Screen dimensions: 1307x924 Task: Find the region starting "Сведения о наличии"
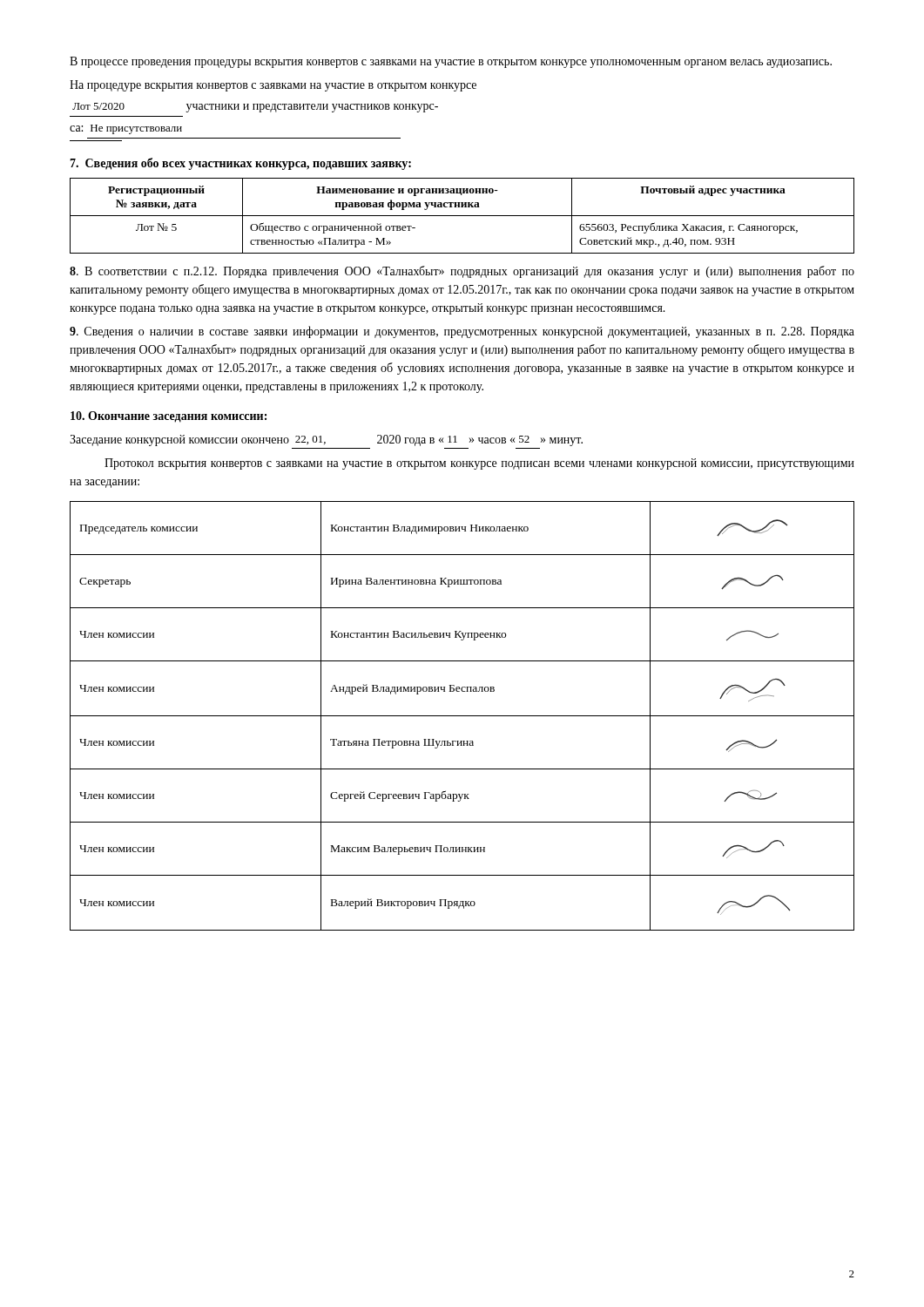point(462,359)
